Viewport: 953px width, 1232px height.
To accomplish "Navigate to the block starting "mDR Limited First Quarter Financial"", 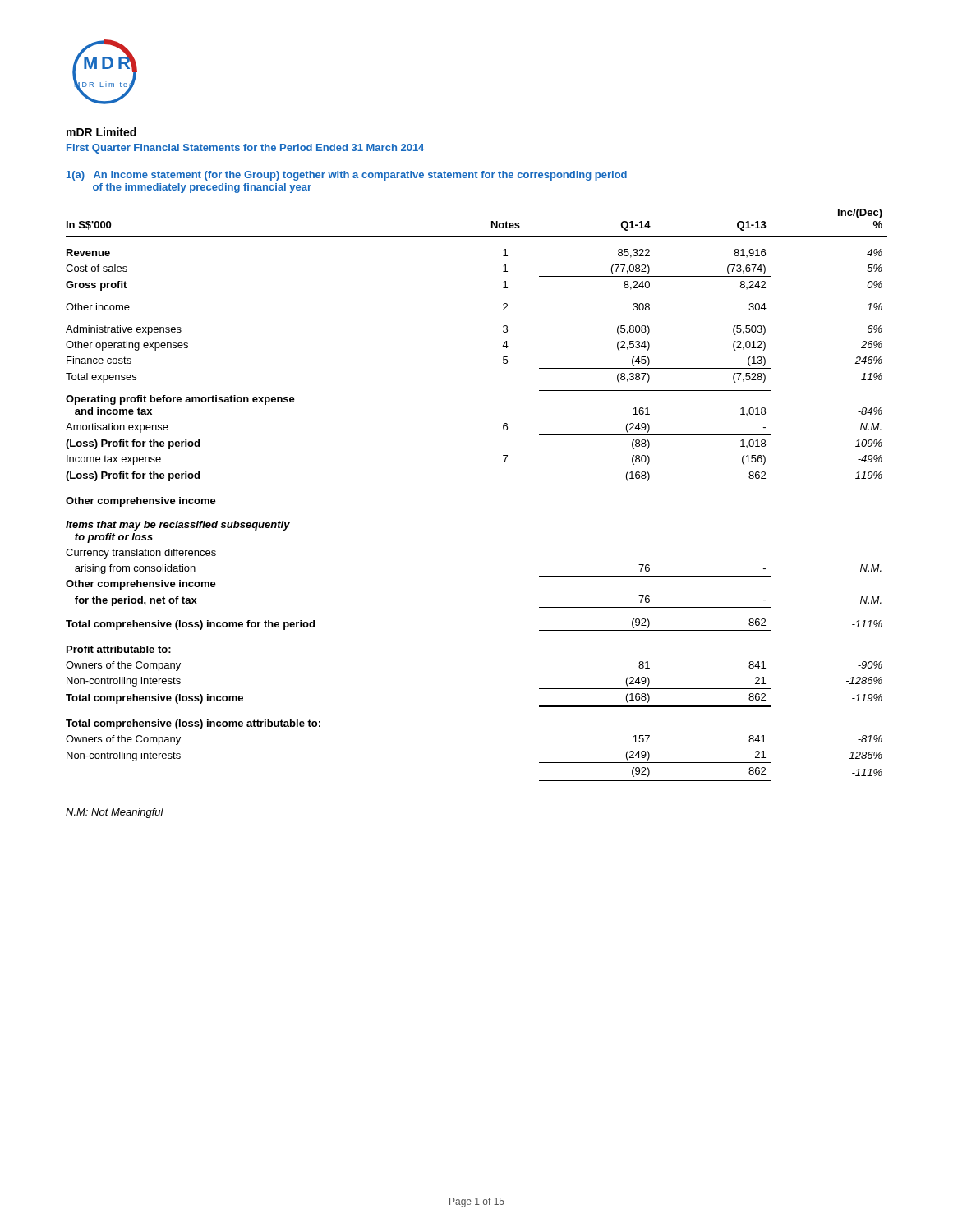I will (x=101, y=132).
